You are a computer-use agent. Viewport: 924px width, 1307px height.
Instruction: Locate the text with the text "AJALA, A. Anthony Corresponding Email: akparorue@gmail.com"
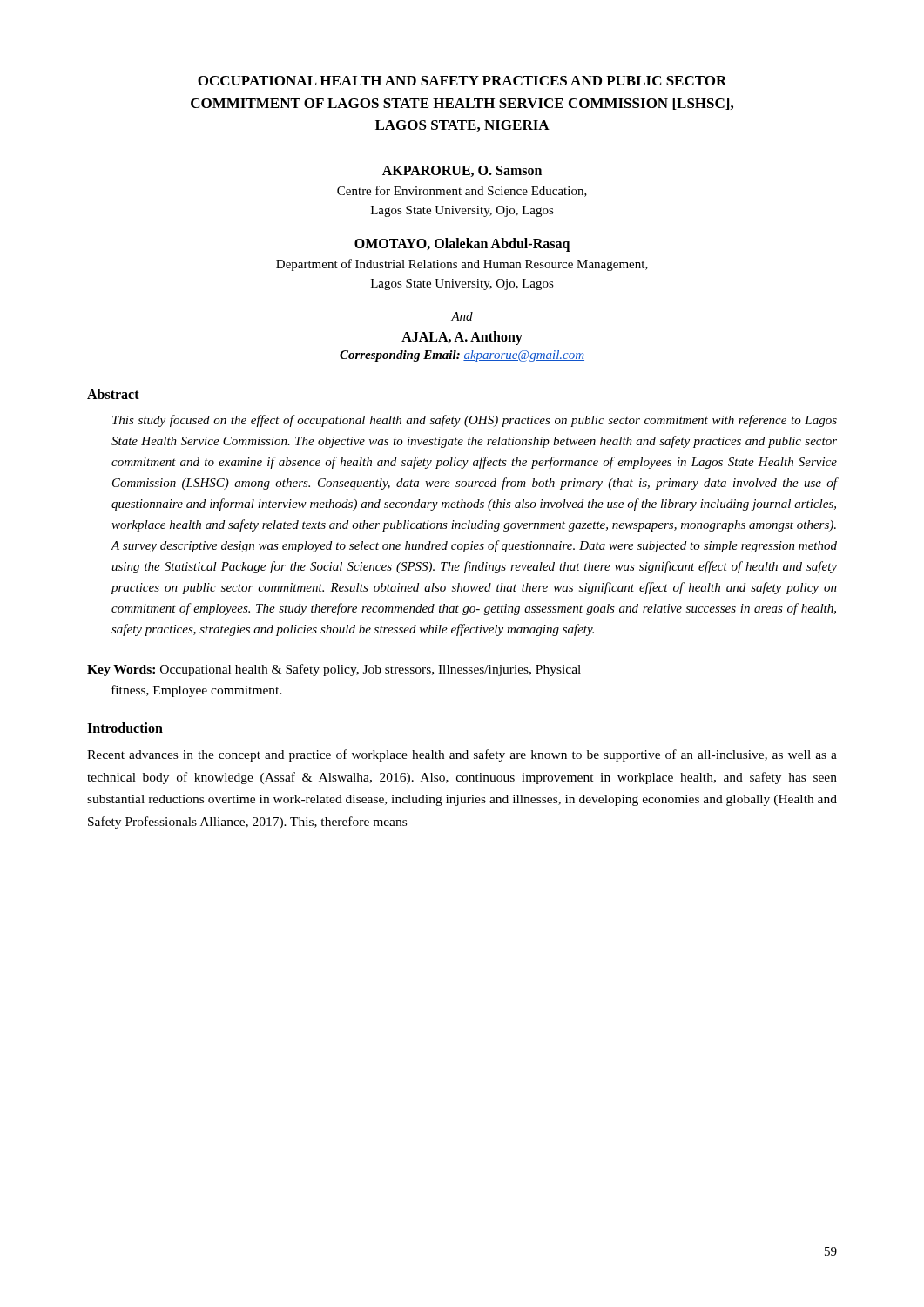(462, 346)
